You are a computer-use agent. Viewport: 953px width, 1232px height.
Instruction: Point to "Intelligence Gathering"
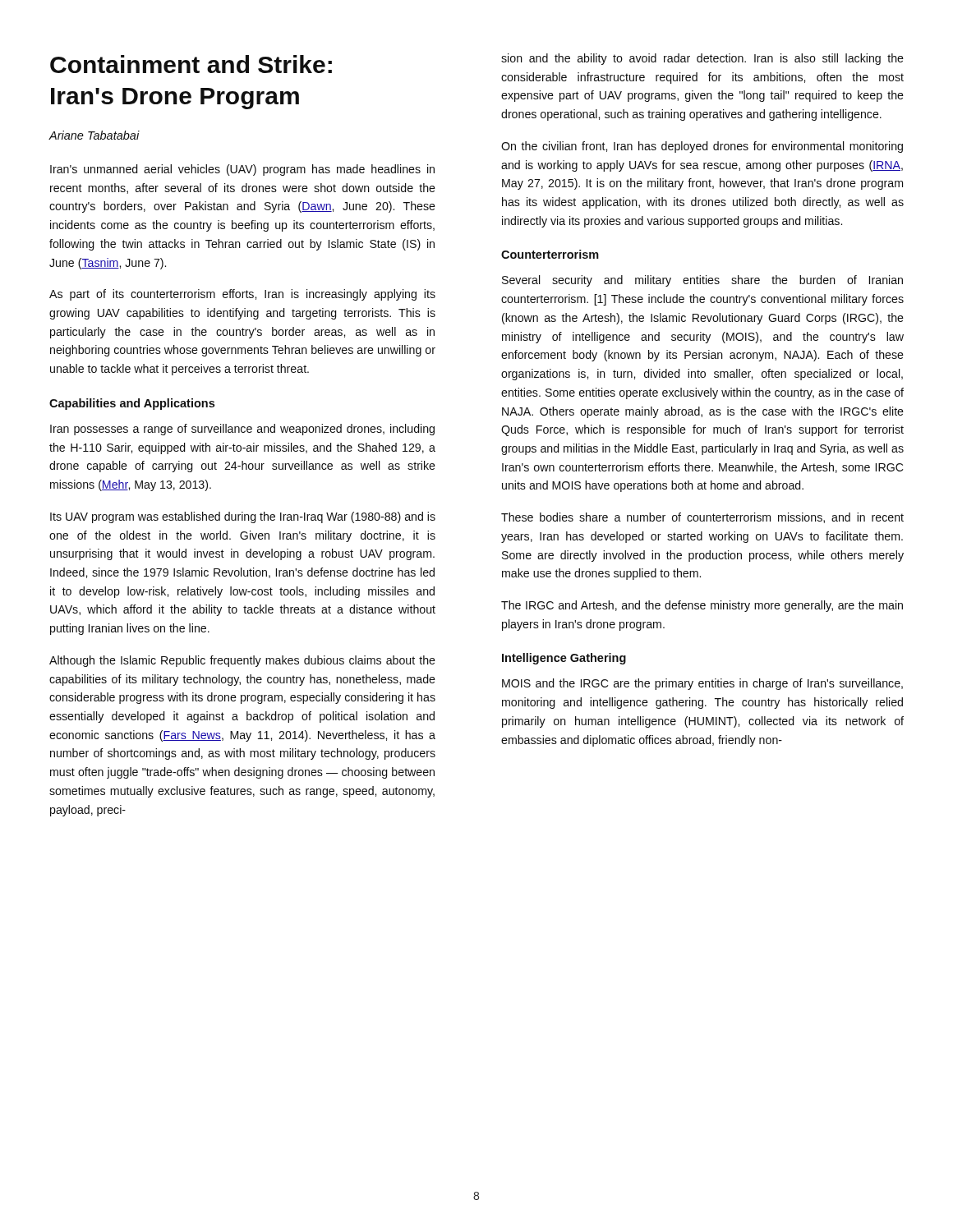click(564, 659)
